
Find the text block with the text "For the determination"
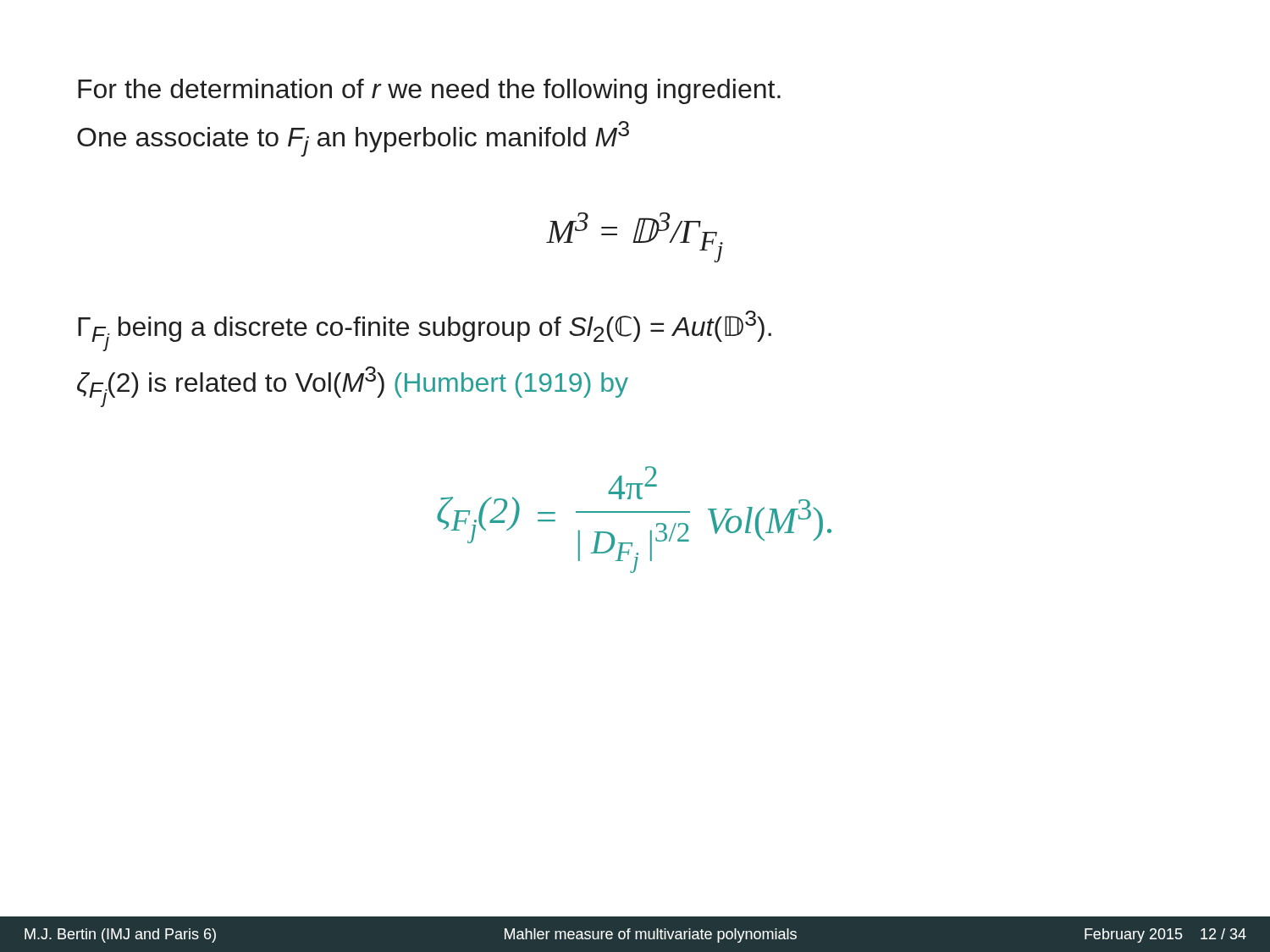tap(429, 116)
